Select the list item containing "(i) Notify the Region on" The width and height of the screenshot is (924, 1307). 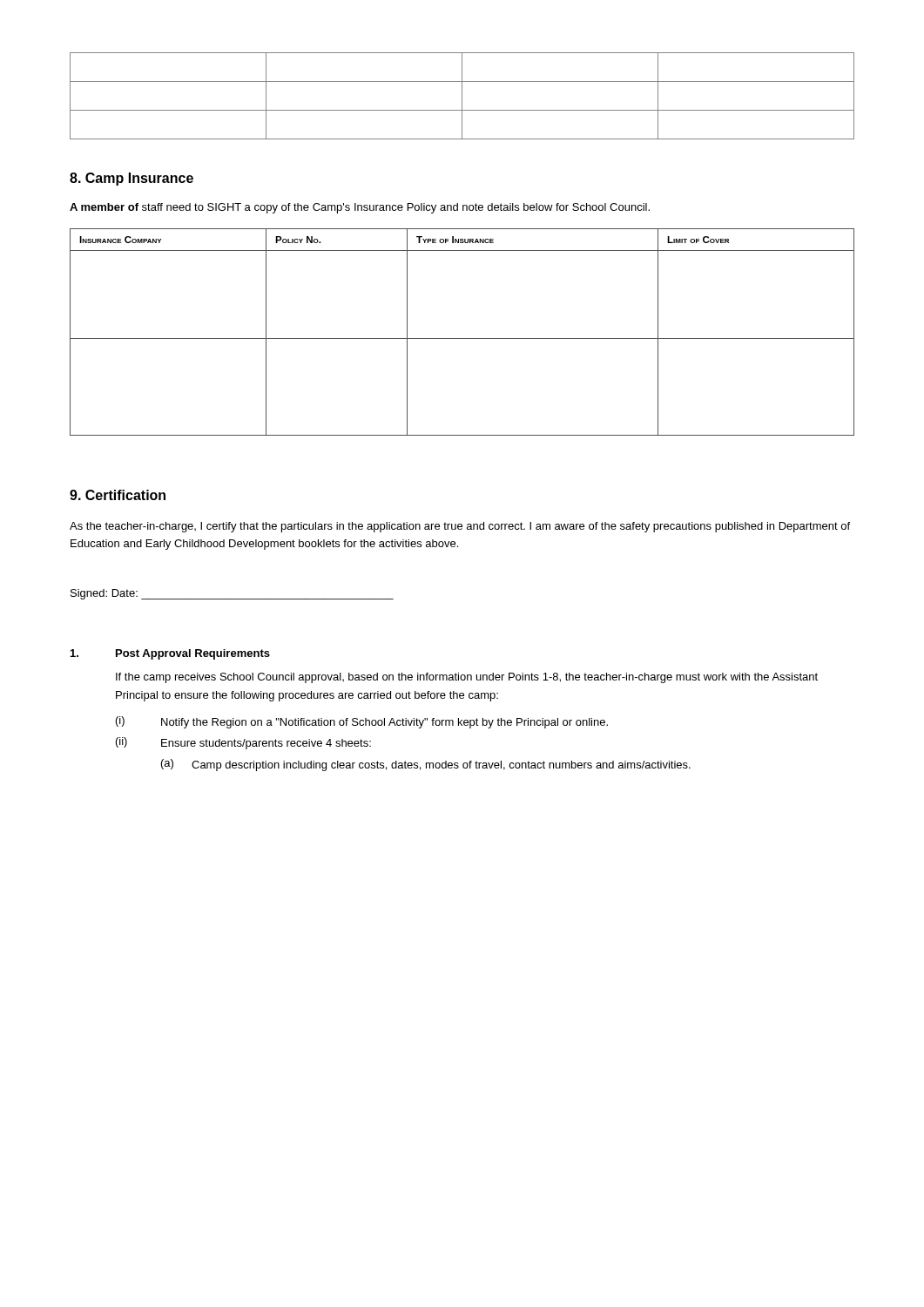485,722
